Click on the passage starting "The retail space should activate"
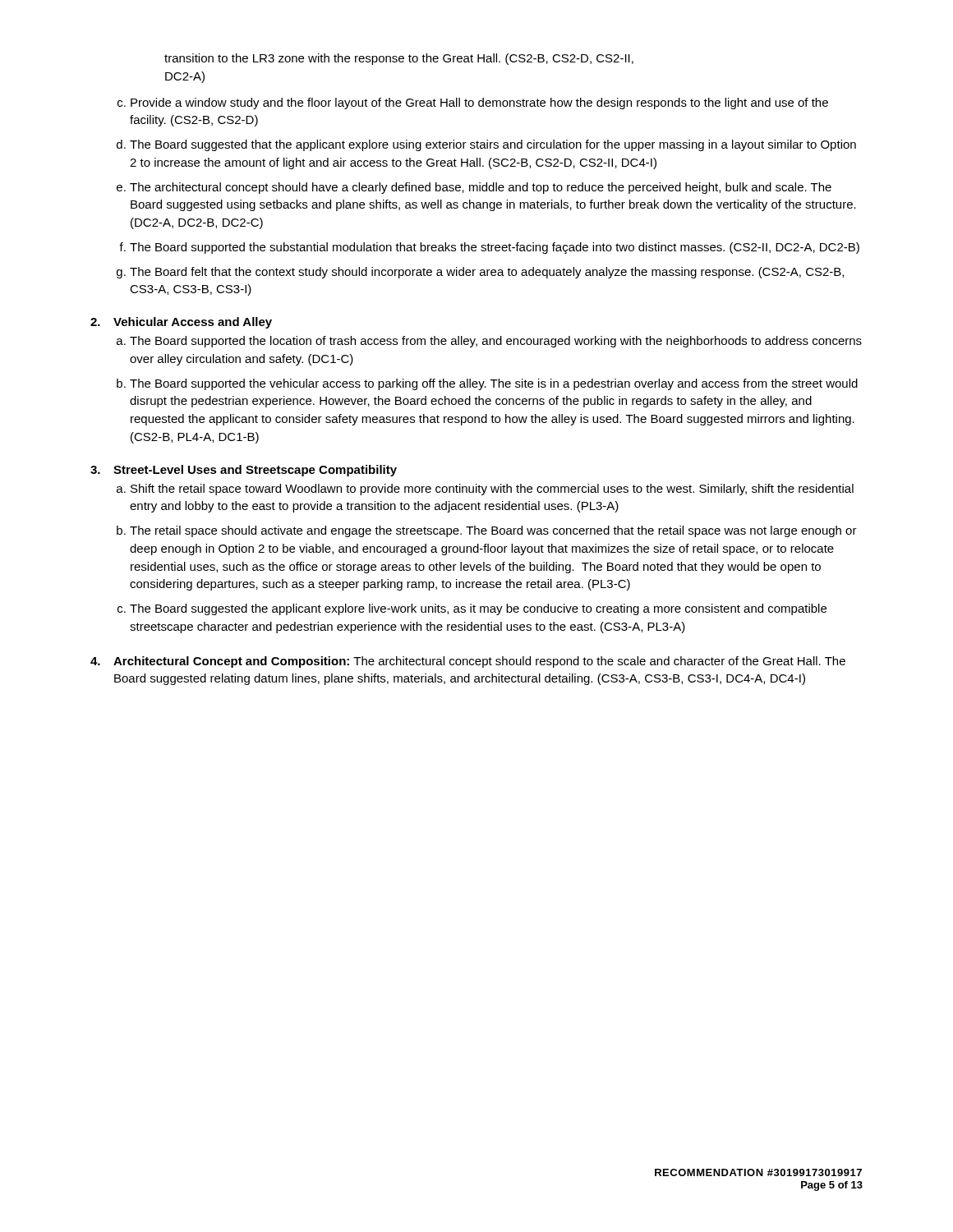Viewport: 953px width, 1232px height. (x=493, y=557)
